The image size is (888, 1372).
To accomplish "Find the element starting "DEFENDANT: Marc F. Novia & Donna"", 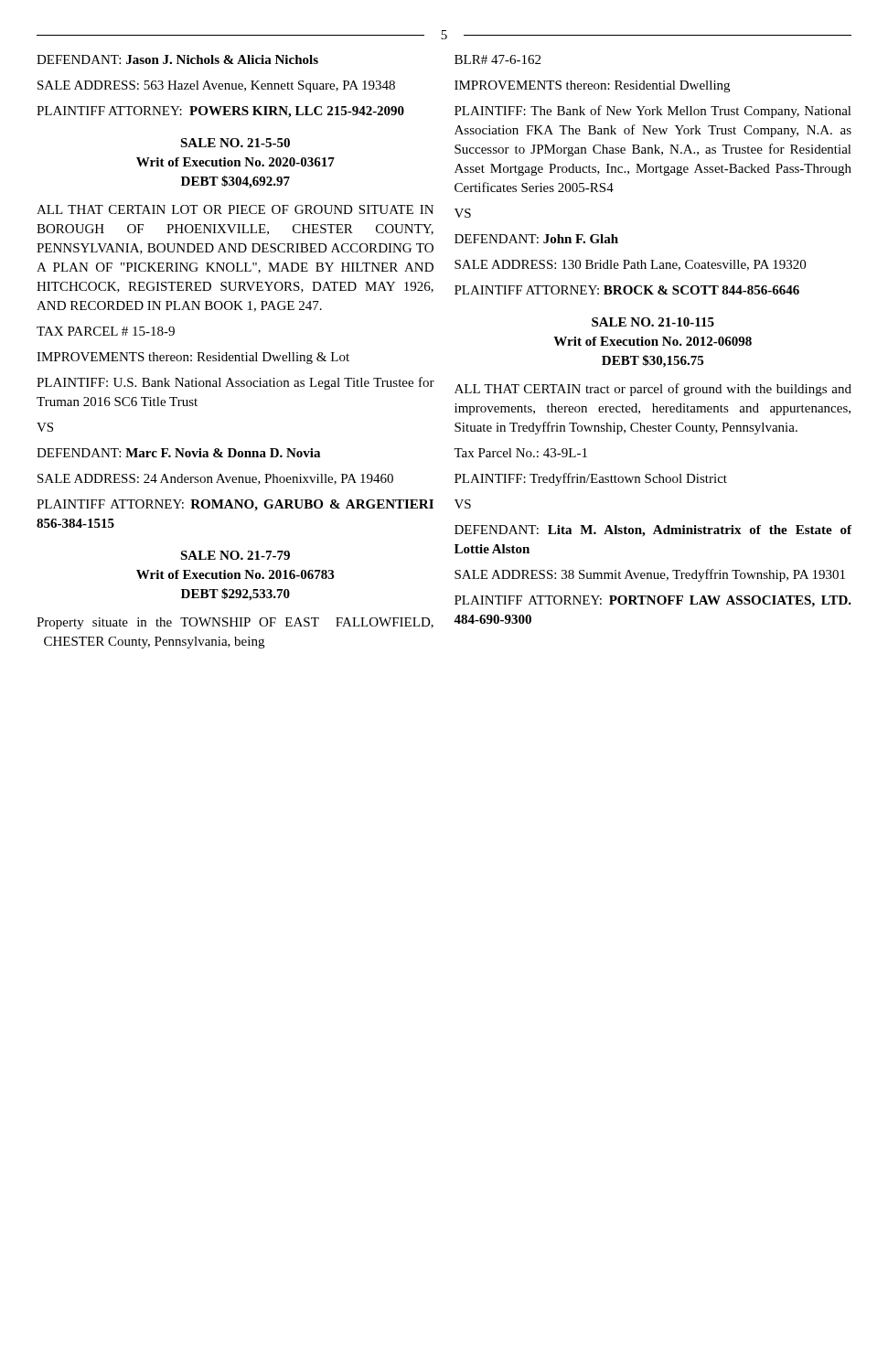I will pos(235,453).
